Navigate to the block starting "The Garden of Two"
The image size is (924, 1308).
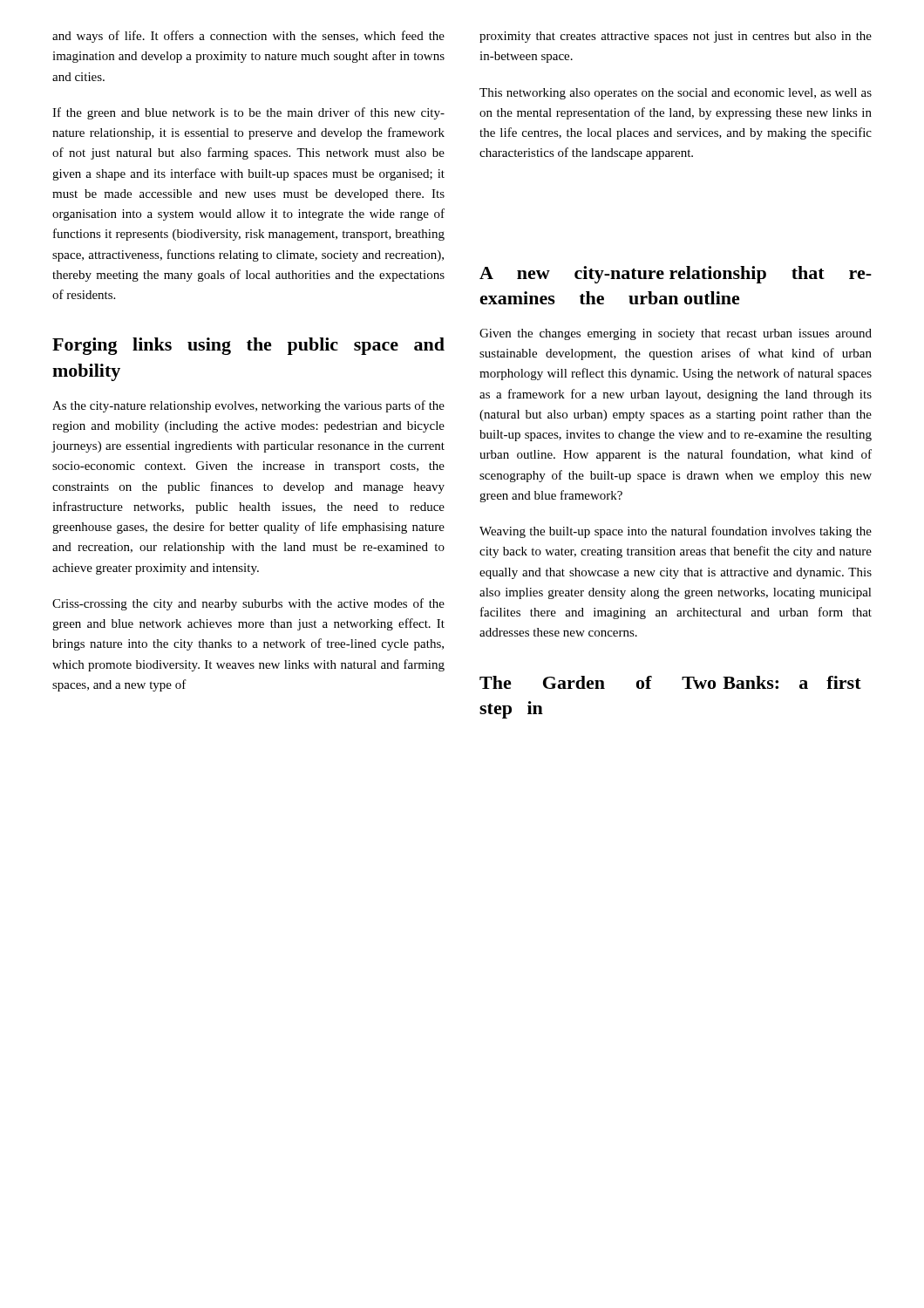click(676, 695)
